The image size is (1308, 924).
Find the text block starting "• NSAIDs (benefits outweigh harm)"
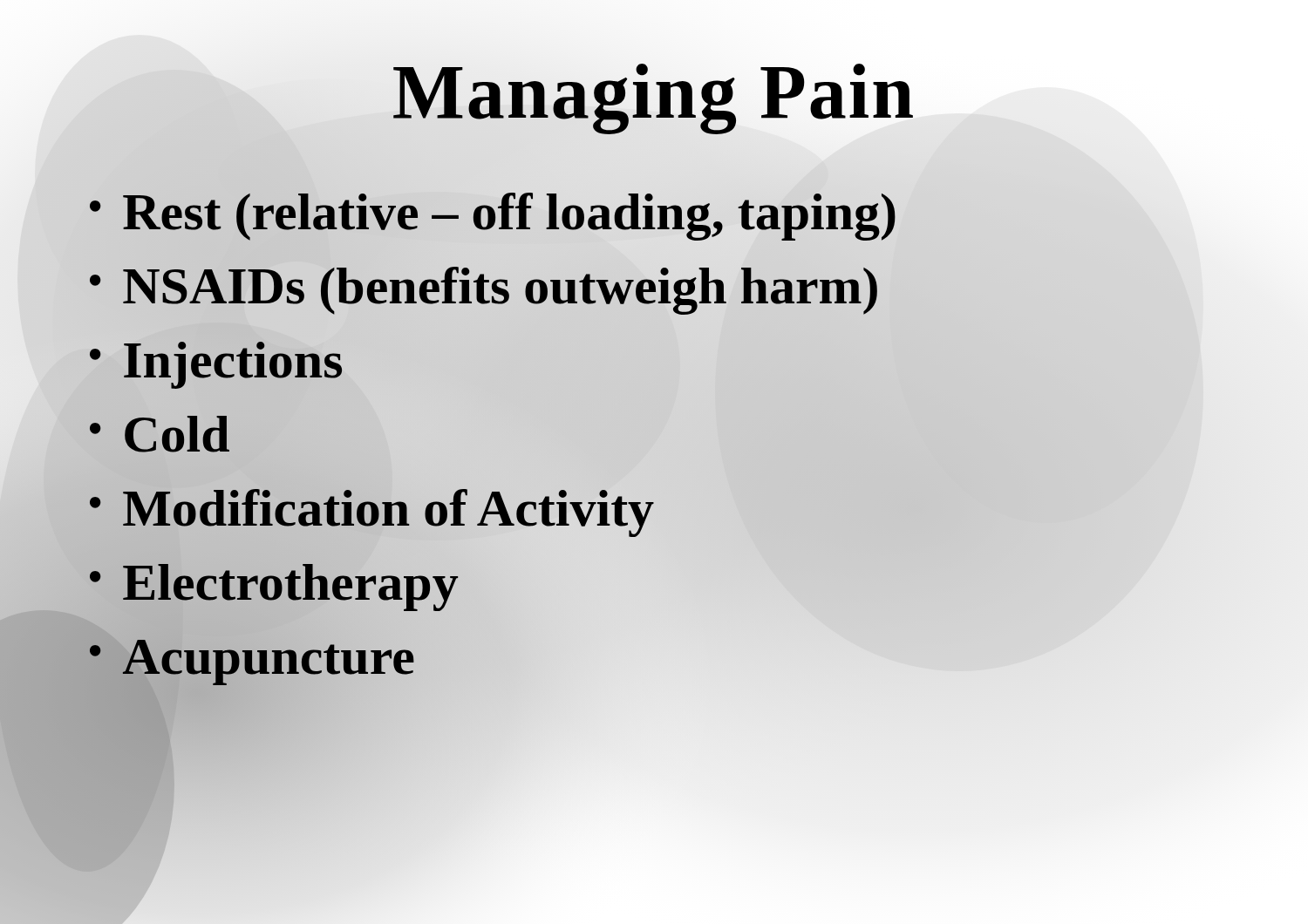point(483,286)
